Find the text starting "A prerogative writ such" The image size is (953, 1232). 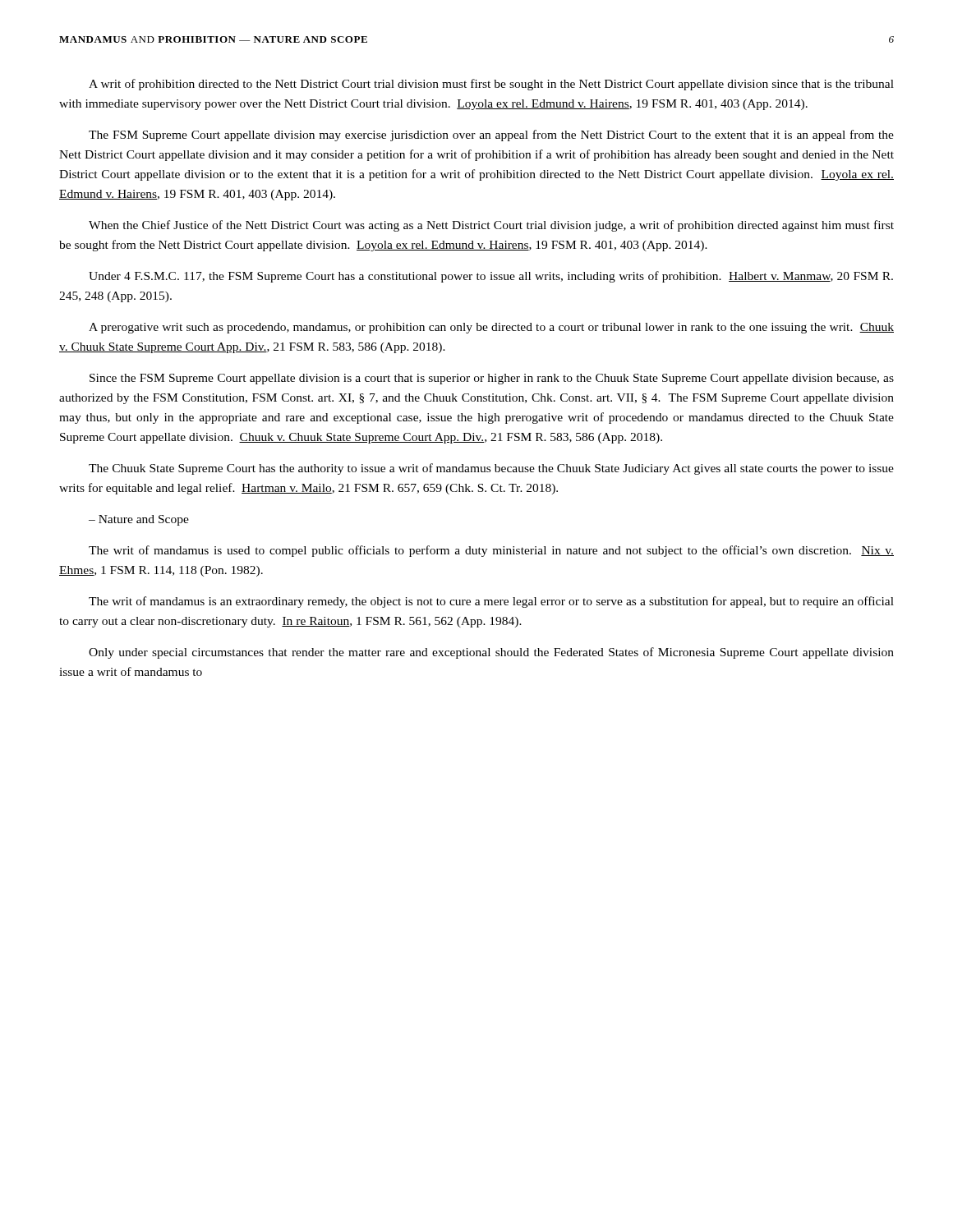[x=476, y=336]
